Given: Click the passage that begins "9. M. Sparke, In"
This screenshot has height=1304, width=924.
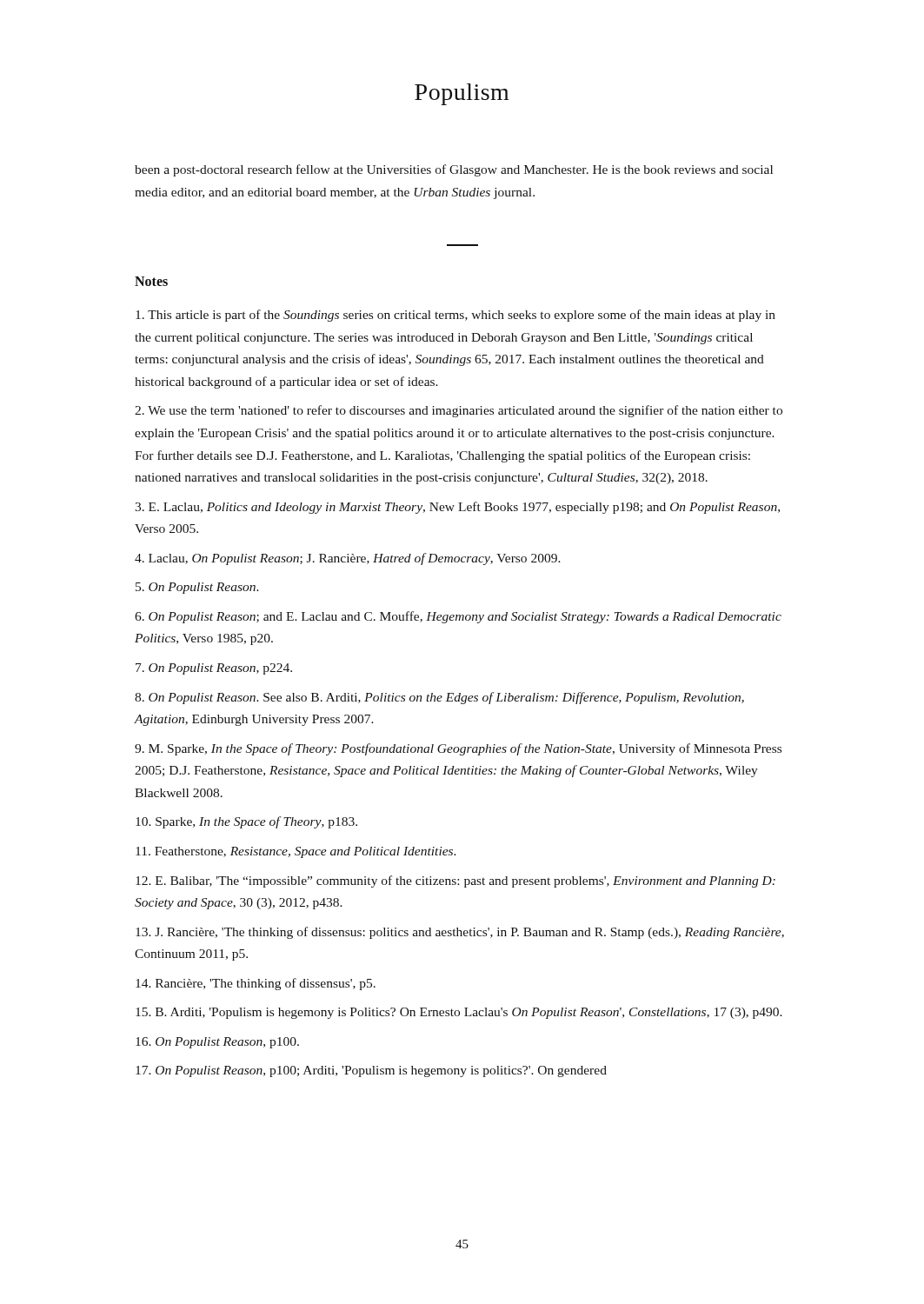Looking at the screenshot, I should [x=458, y=770].
